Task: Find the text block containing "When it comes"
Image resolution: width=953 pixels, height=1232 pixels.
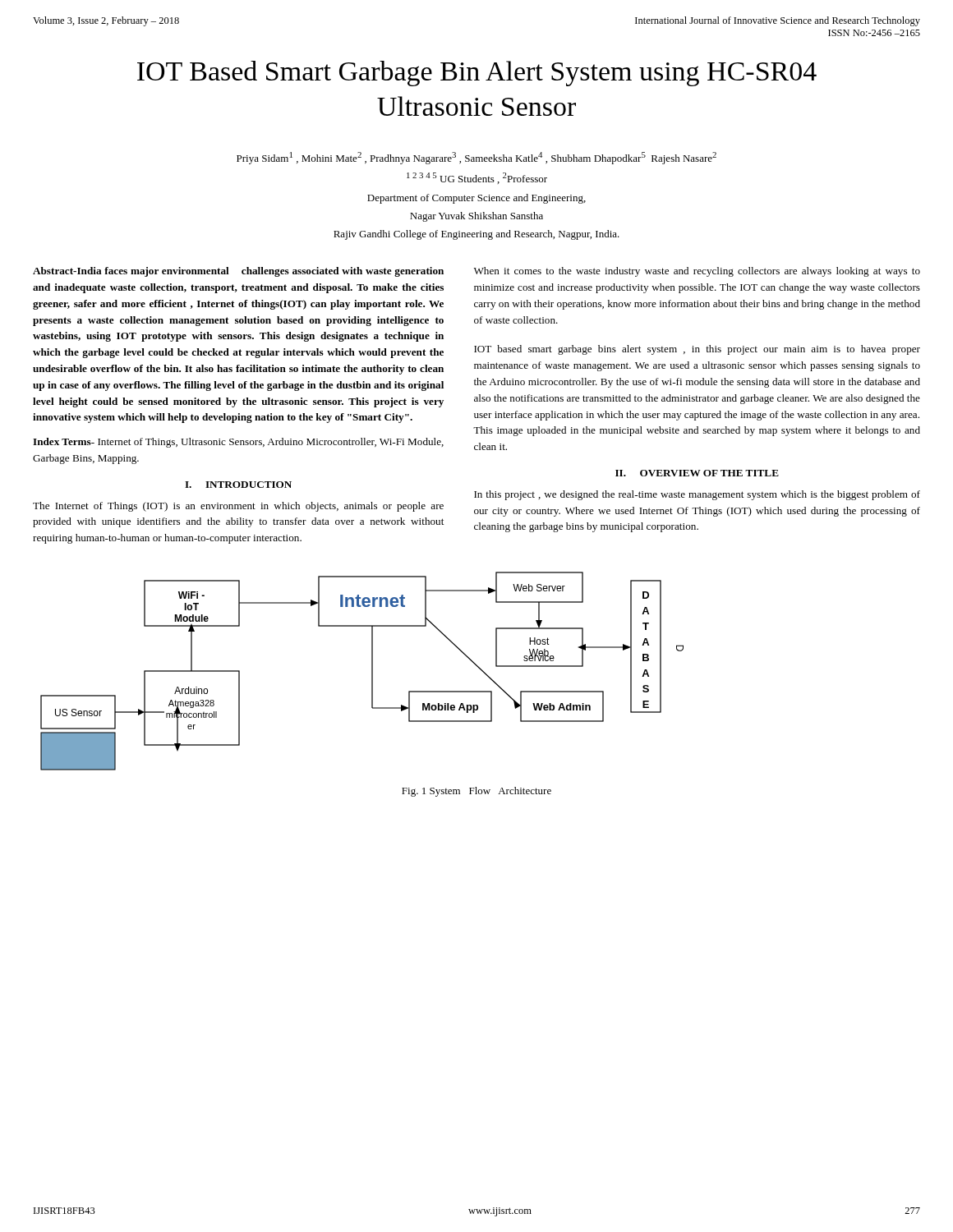Action: 697,295
